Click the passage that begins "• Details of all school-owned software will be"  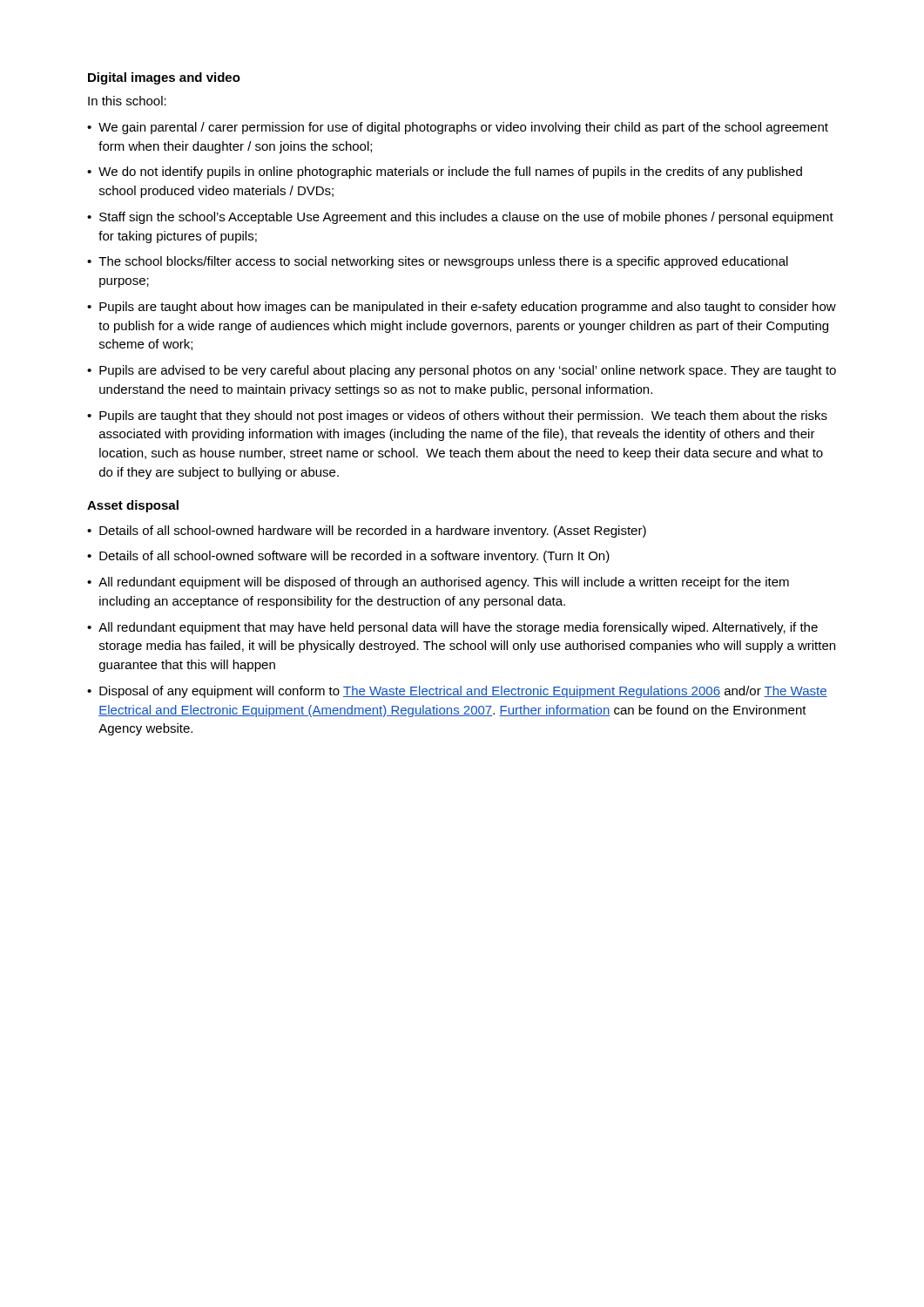(x=348, y=556)
